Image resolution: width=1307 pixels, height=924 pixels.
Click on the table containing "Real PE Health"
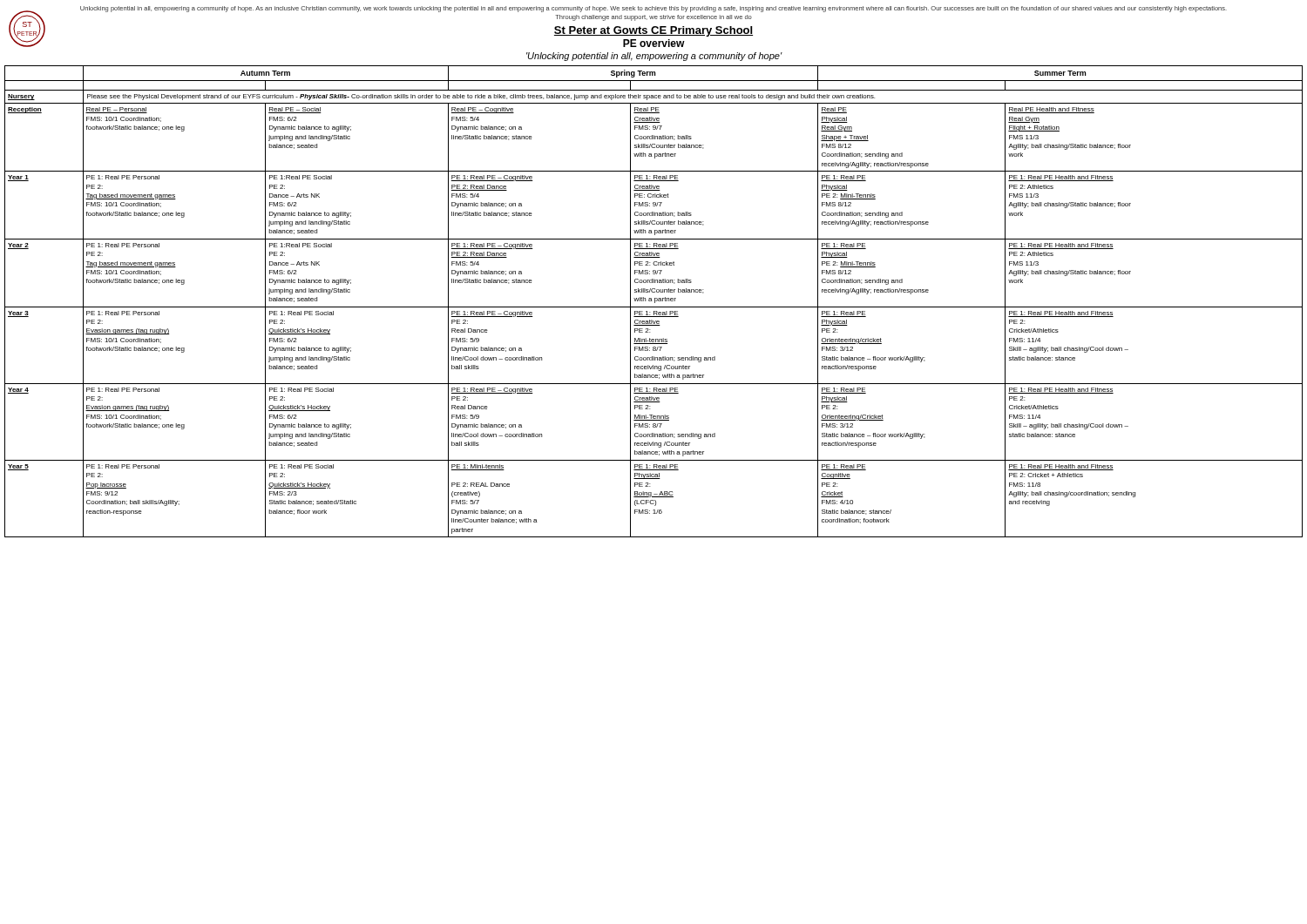coord(654,301)
